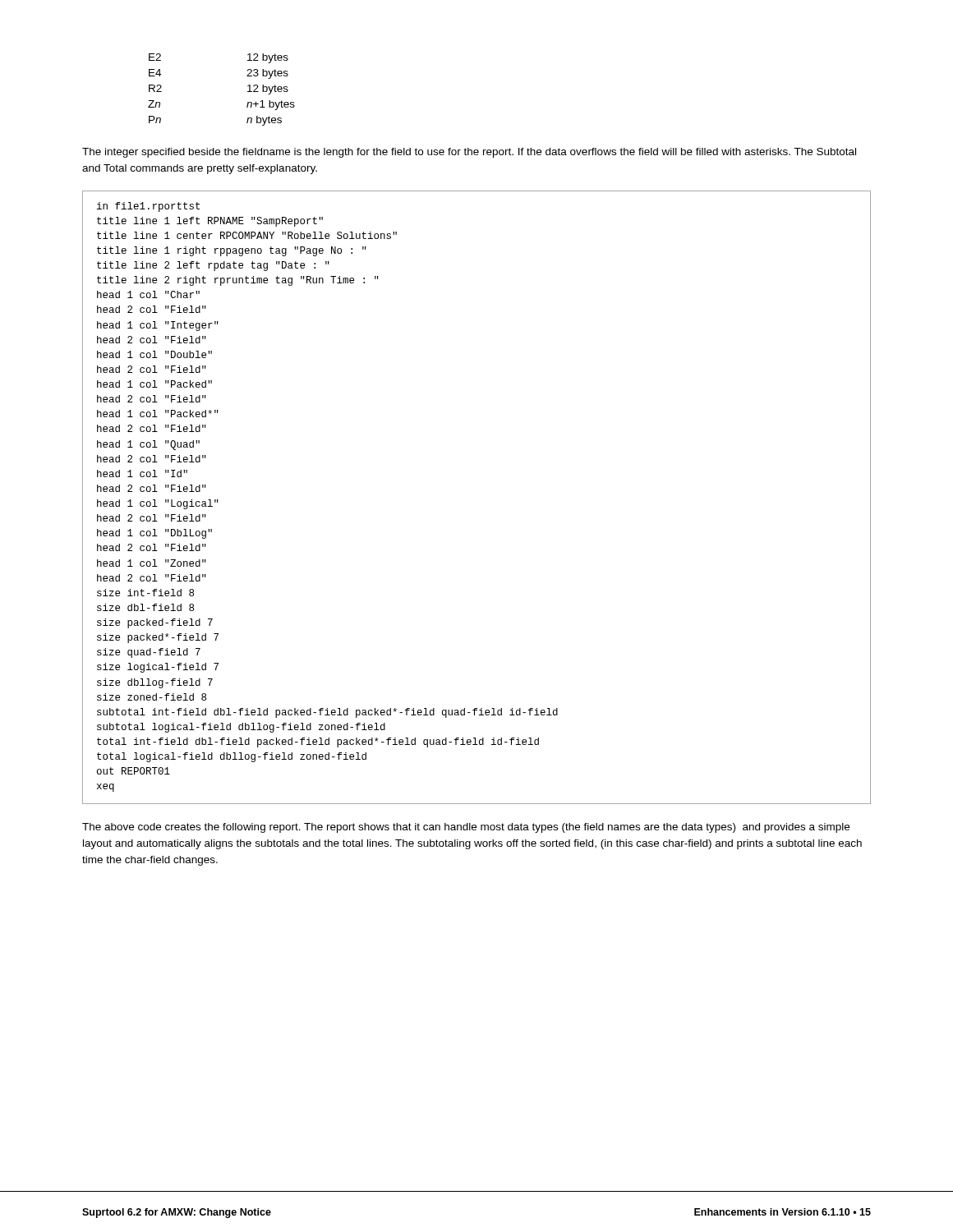Select the region starting "The above code"
The image size is (953, 1232).
pos(472,843)
